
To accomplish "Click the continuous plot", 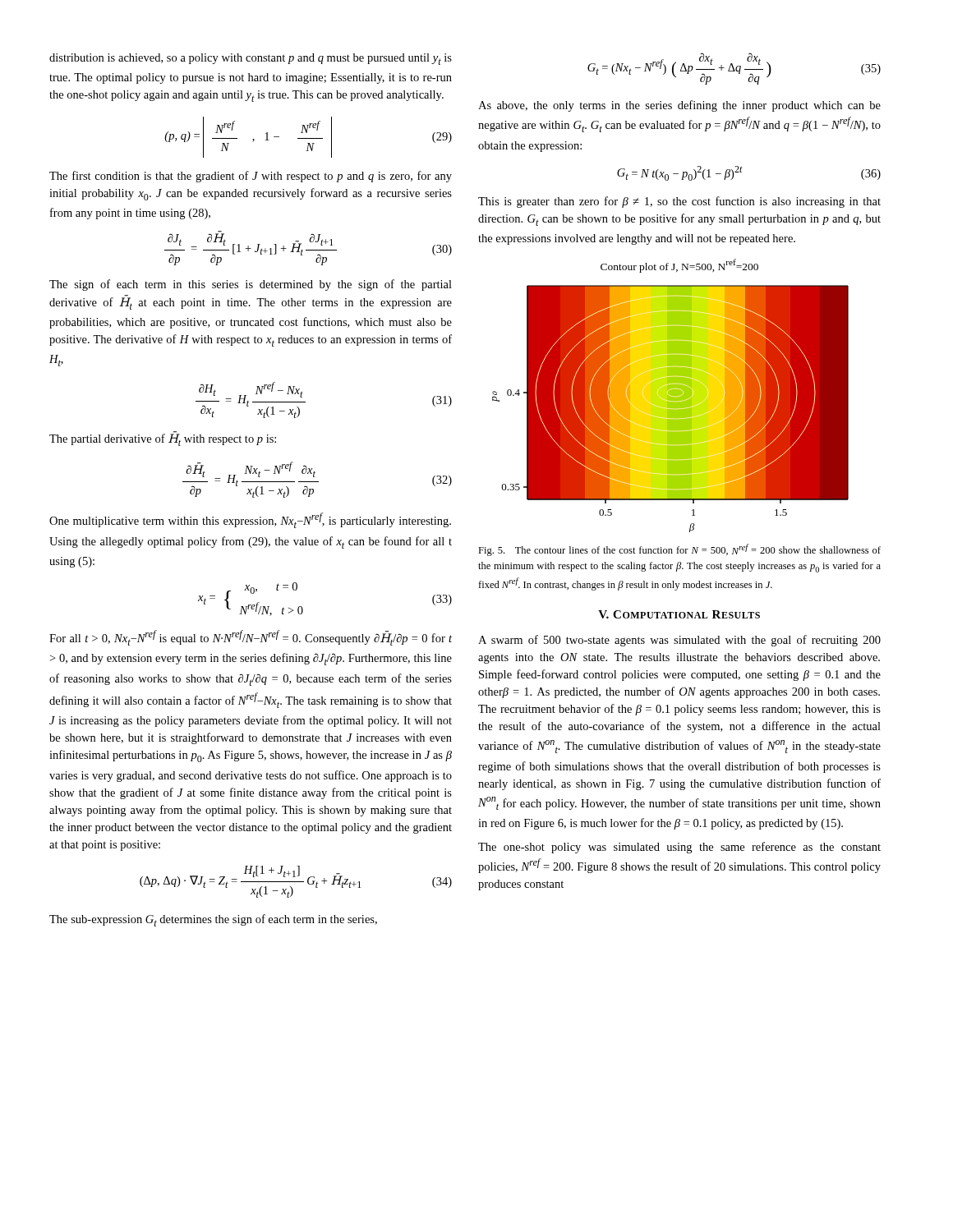I will click(x=679, y=394).
